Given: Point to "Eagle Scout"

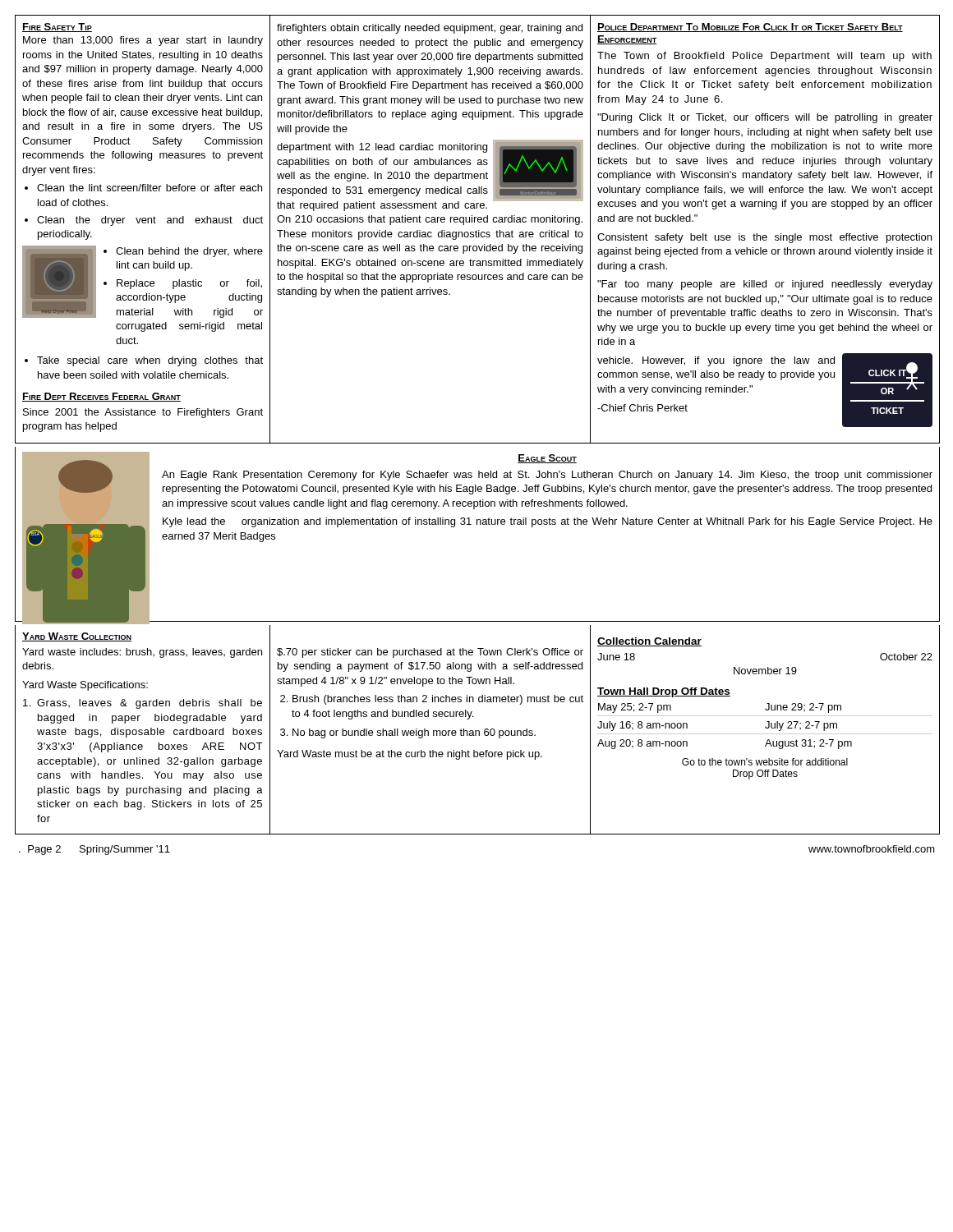Looking at the screenshot, I should coord(547,458).
